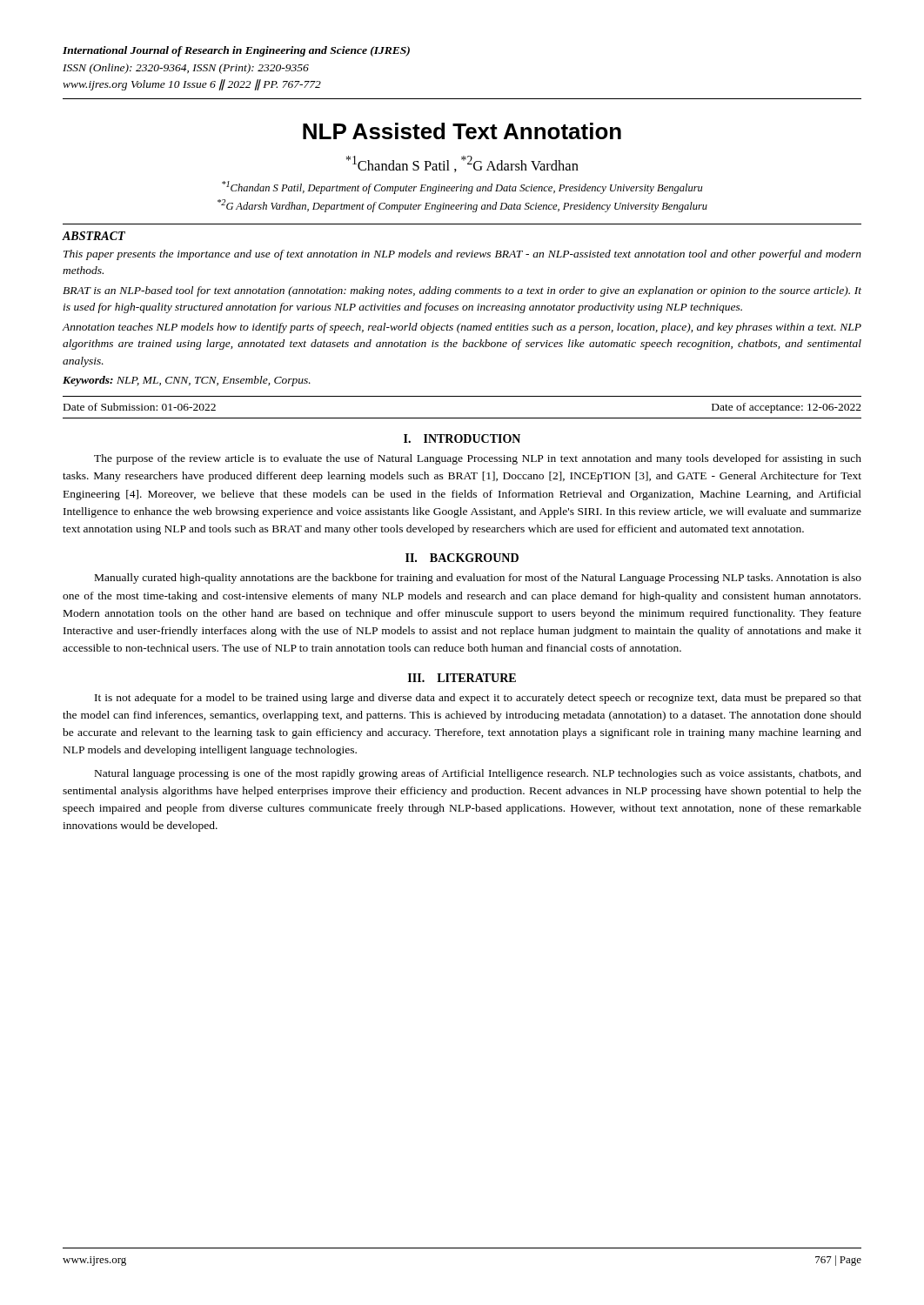
Task: Where is the passage that starts "It is not adequate for a model"?
Action: 462,762
